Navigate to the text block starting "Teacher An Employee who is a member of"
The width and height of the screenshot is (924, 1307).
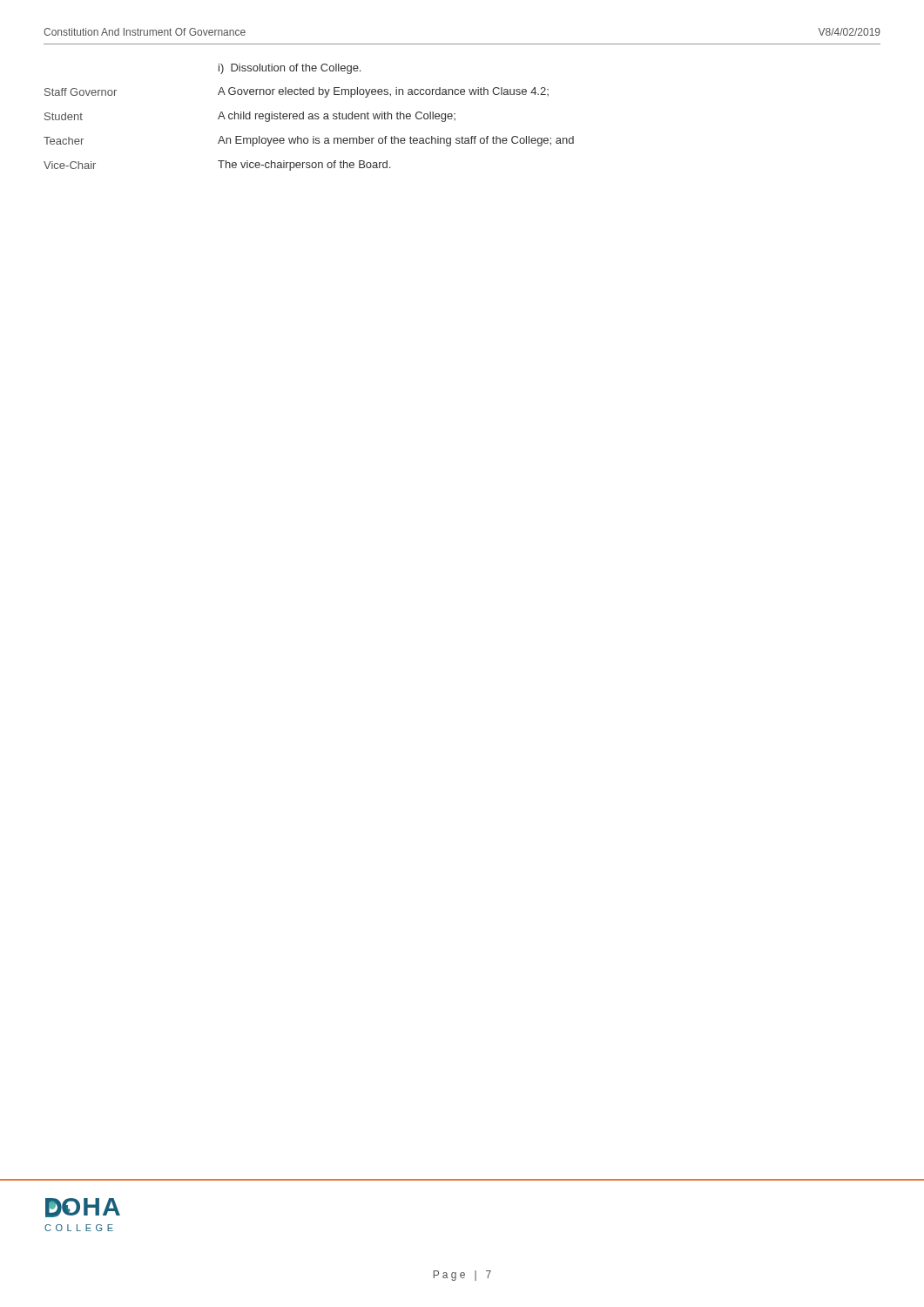coord(462,140)
